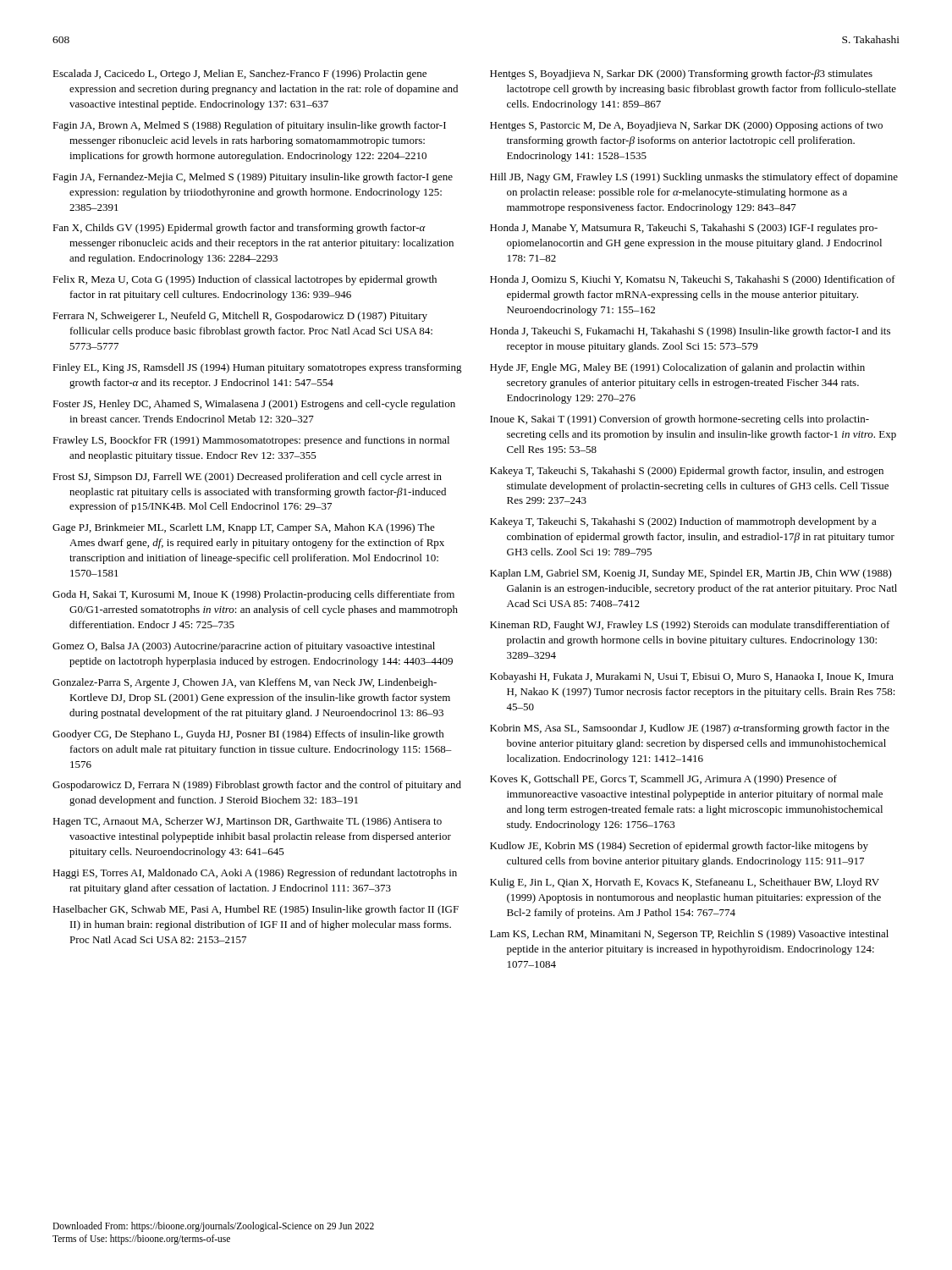Navigate to the block starting "Kulig E, Jin L, Qian"
This screenshot has height=1270, width=952.
point(685,897)
